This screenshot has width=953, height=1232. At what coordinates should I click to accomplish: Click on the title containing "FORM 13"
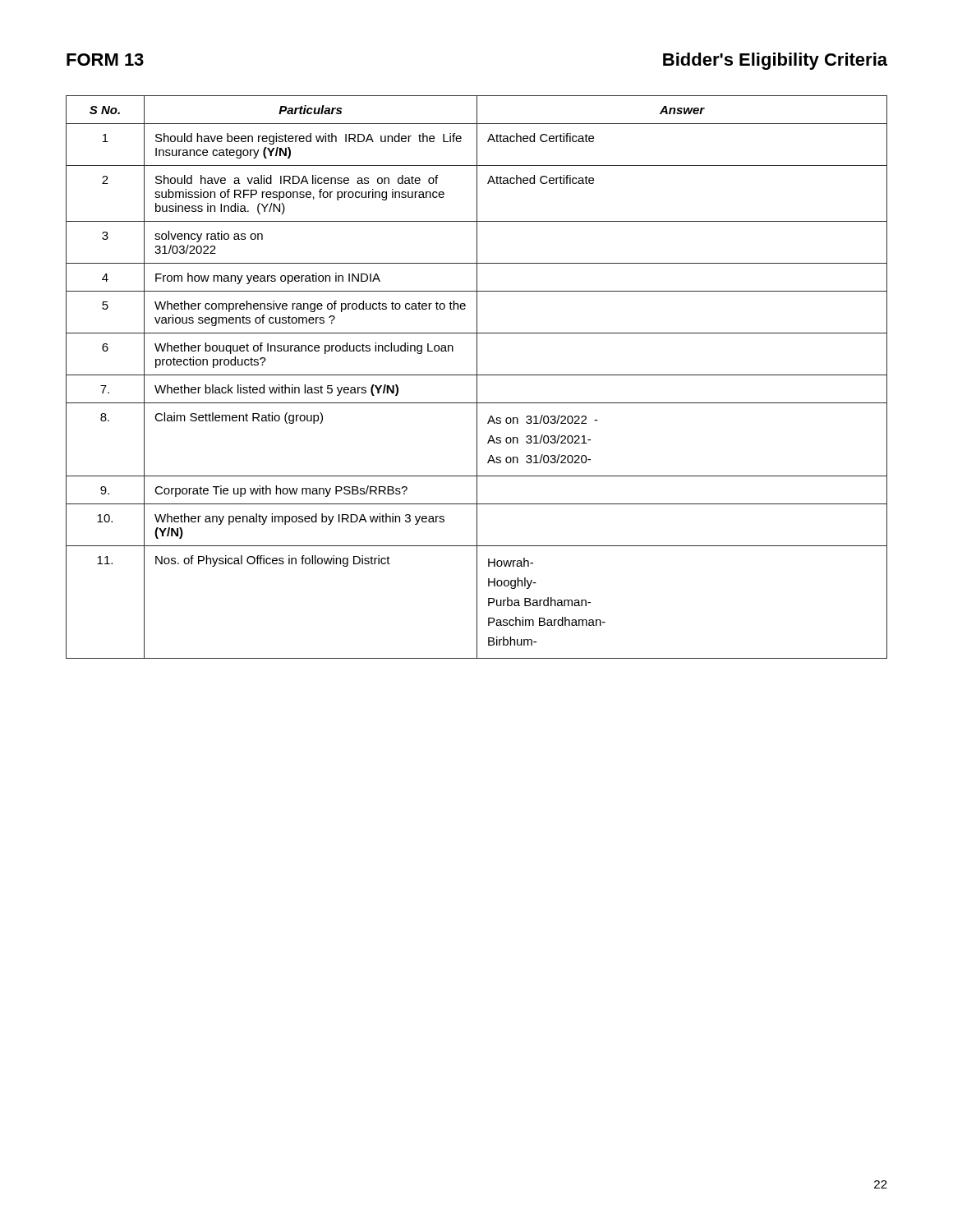tap(105, 60)
